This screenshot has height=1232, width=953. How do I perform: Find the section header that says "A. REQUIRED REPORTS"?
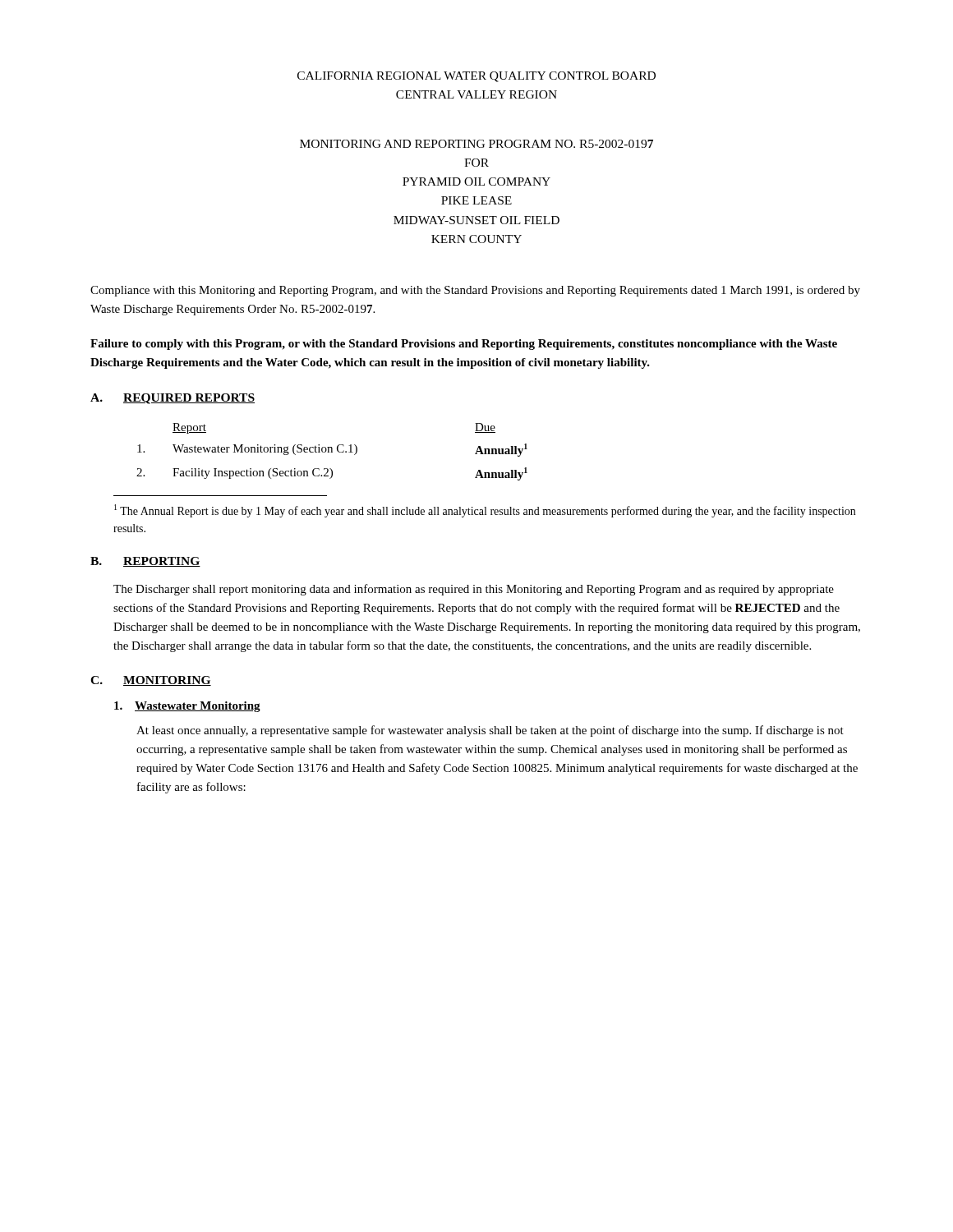[173, 398]
